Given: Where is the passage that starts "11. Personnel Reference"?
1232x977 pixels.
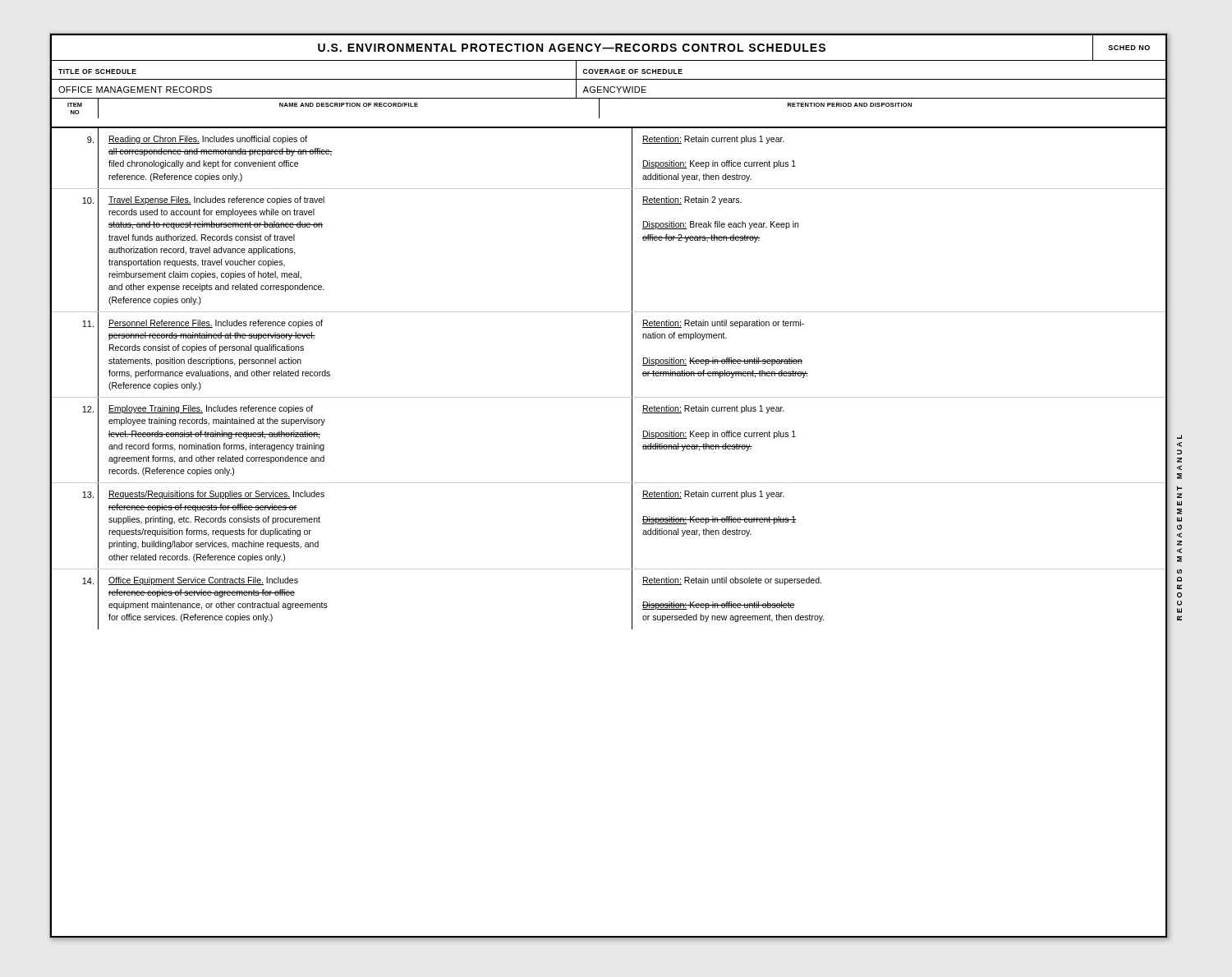Looking at the screenshot, I should (609, 355).
